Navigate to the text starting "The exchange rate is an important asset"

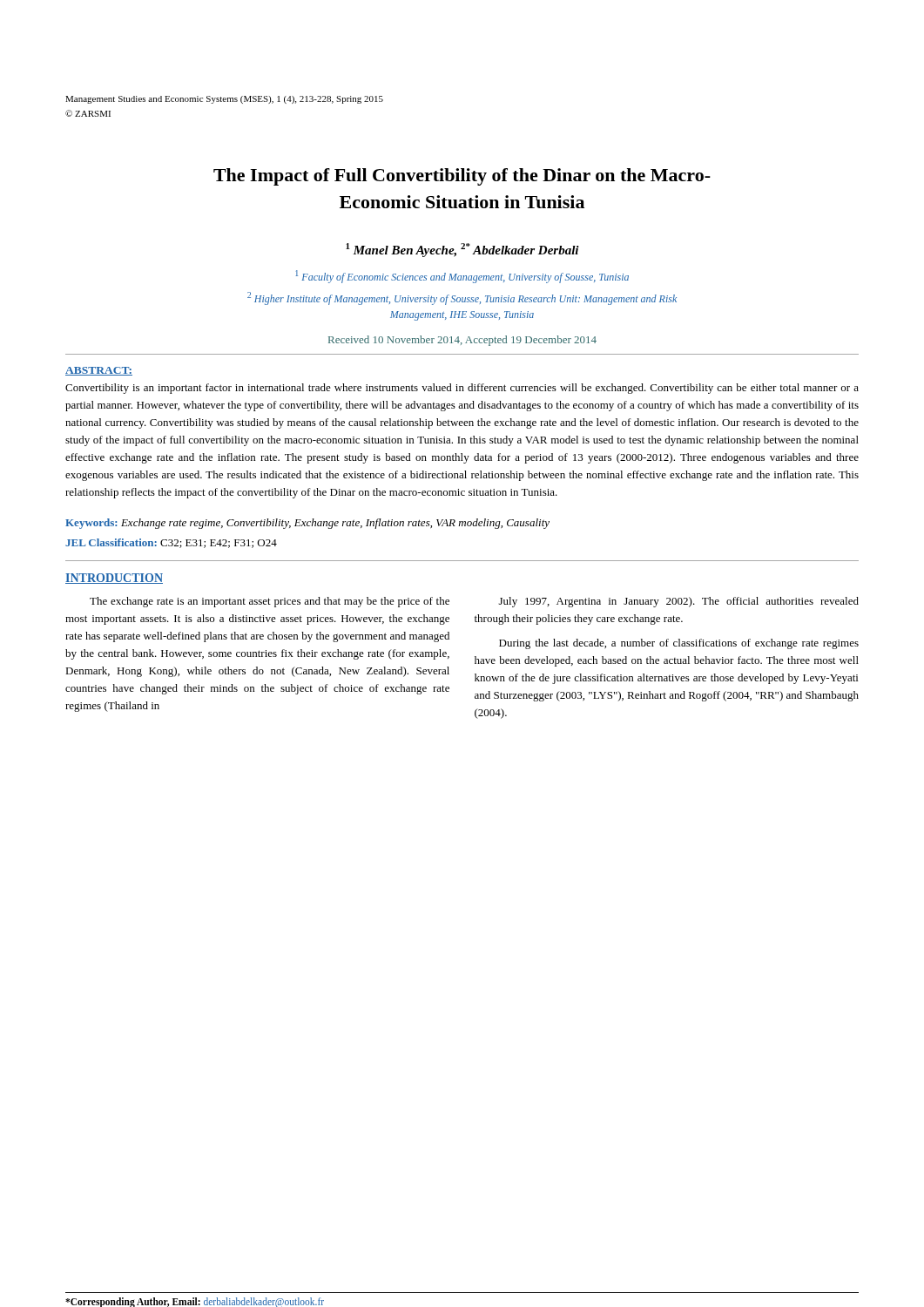[264, 602]
